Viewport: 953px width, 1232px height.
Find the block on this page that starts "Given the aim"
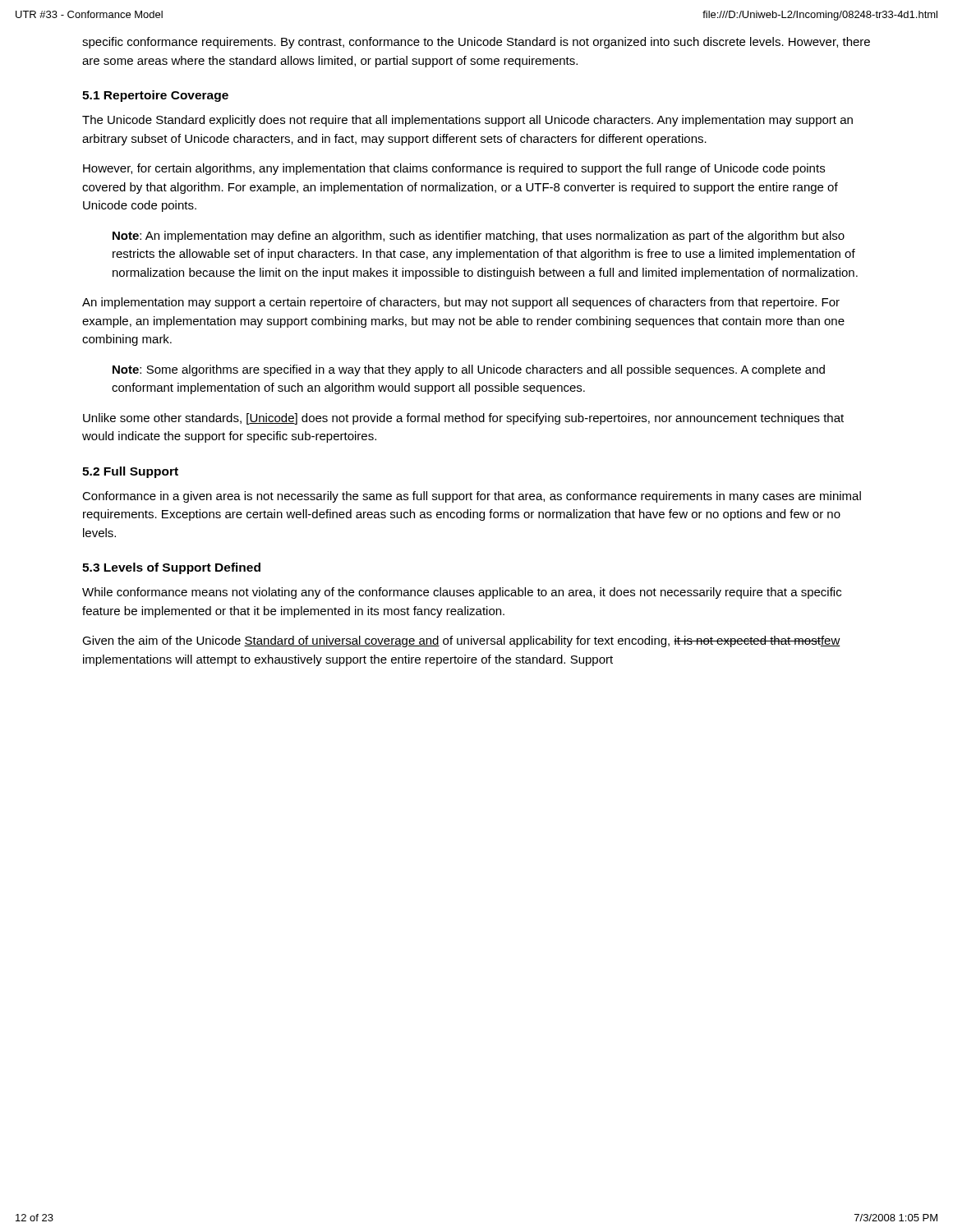pyautogui.click(x=461, y=649)
